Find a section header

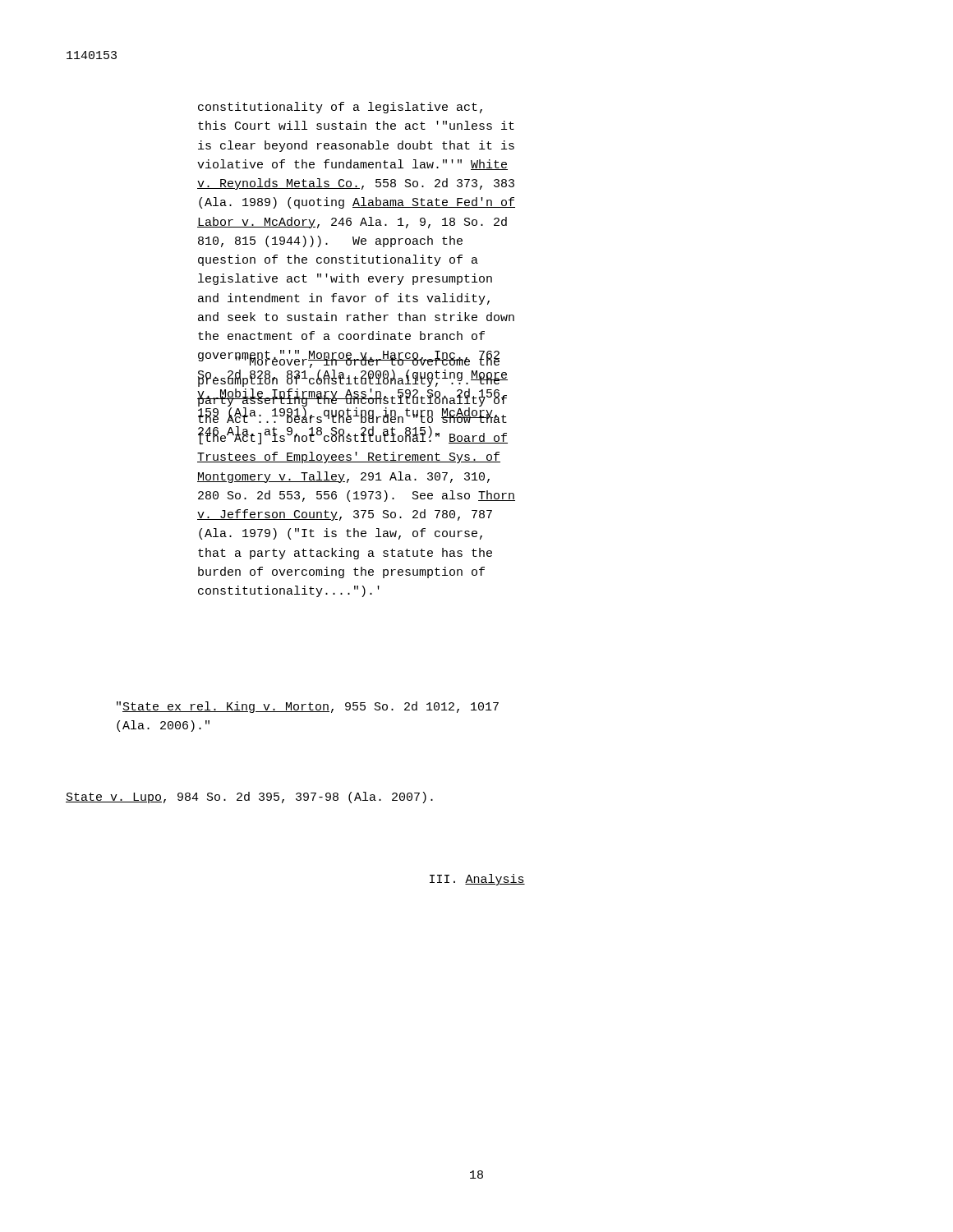476,880
